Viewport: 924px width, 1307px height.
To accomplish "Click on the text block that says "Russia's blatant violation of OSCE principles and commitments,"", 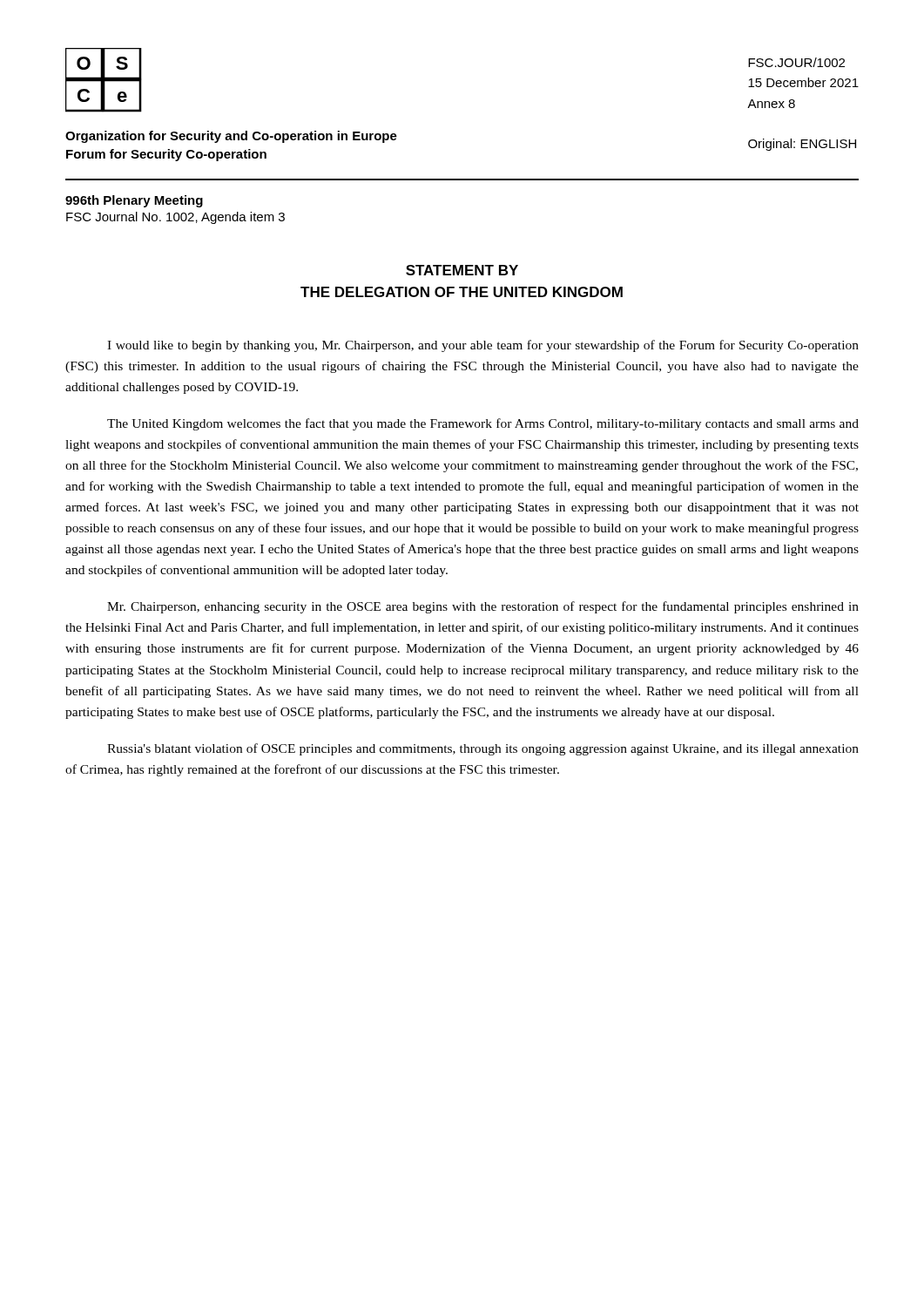I will point(462,758).
